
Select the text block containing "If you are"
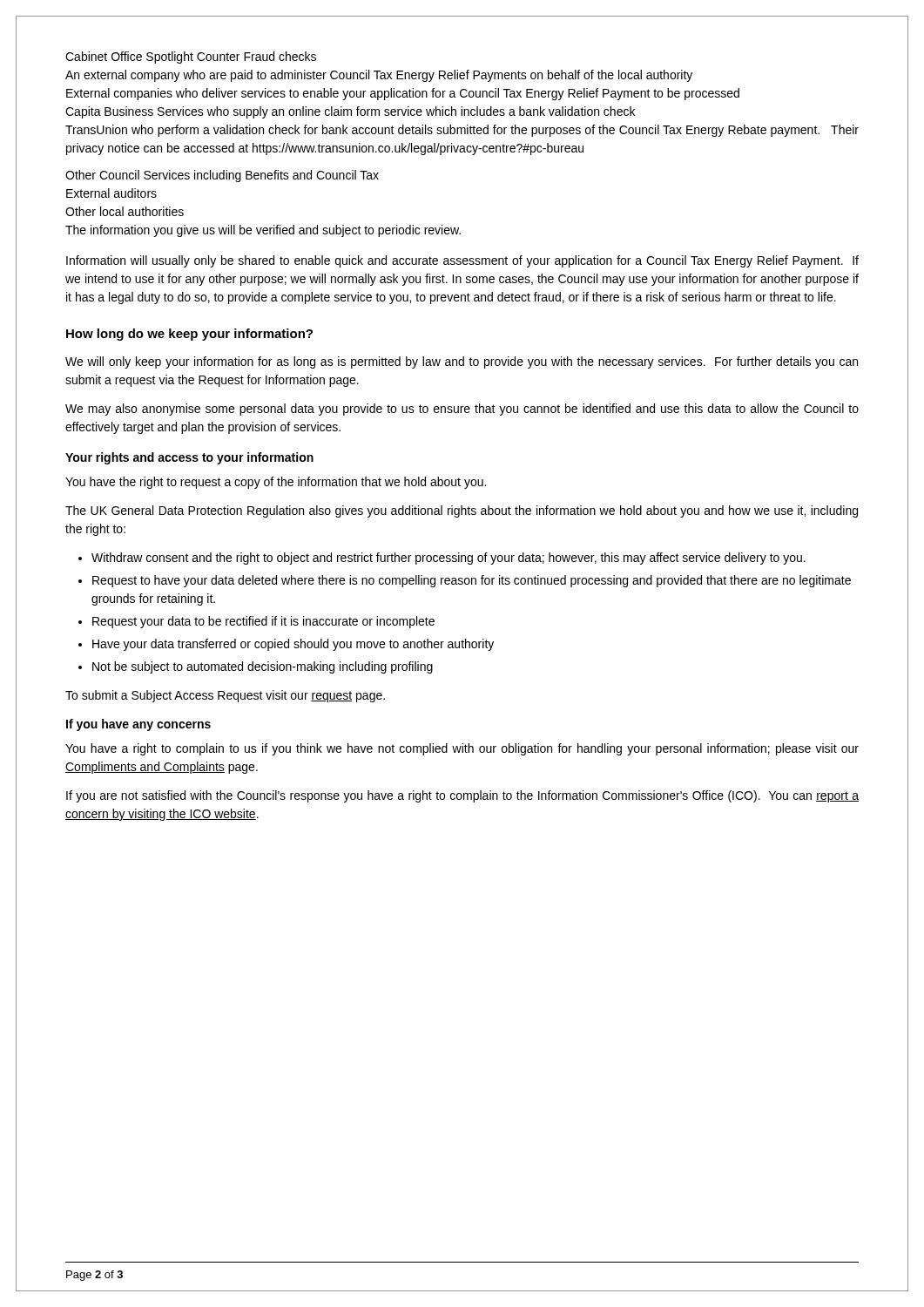click(x=462, y=805)
